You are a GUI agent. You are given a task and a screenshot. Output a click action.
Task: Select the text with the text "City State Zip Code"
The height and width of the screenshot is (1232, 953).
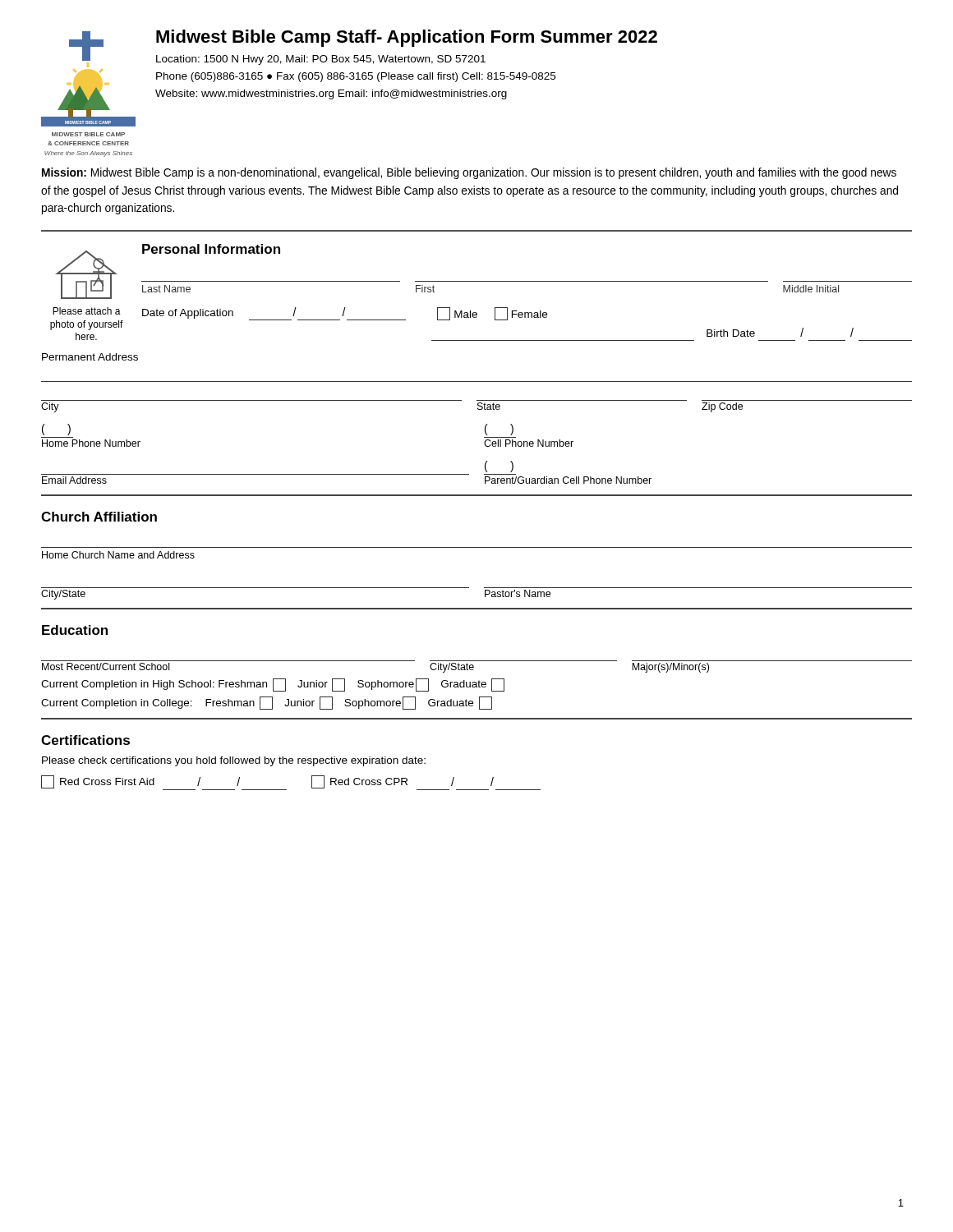476,398
